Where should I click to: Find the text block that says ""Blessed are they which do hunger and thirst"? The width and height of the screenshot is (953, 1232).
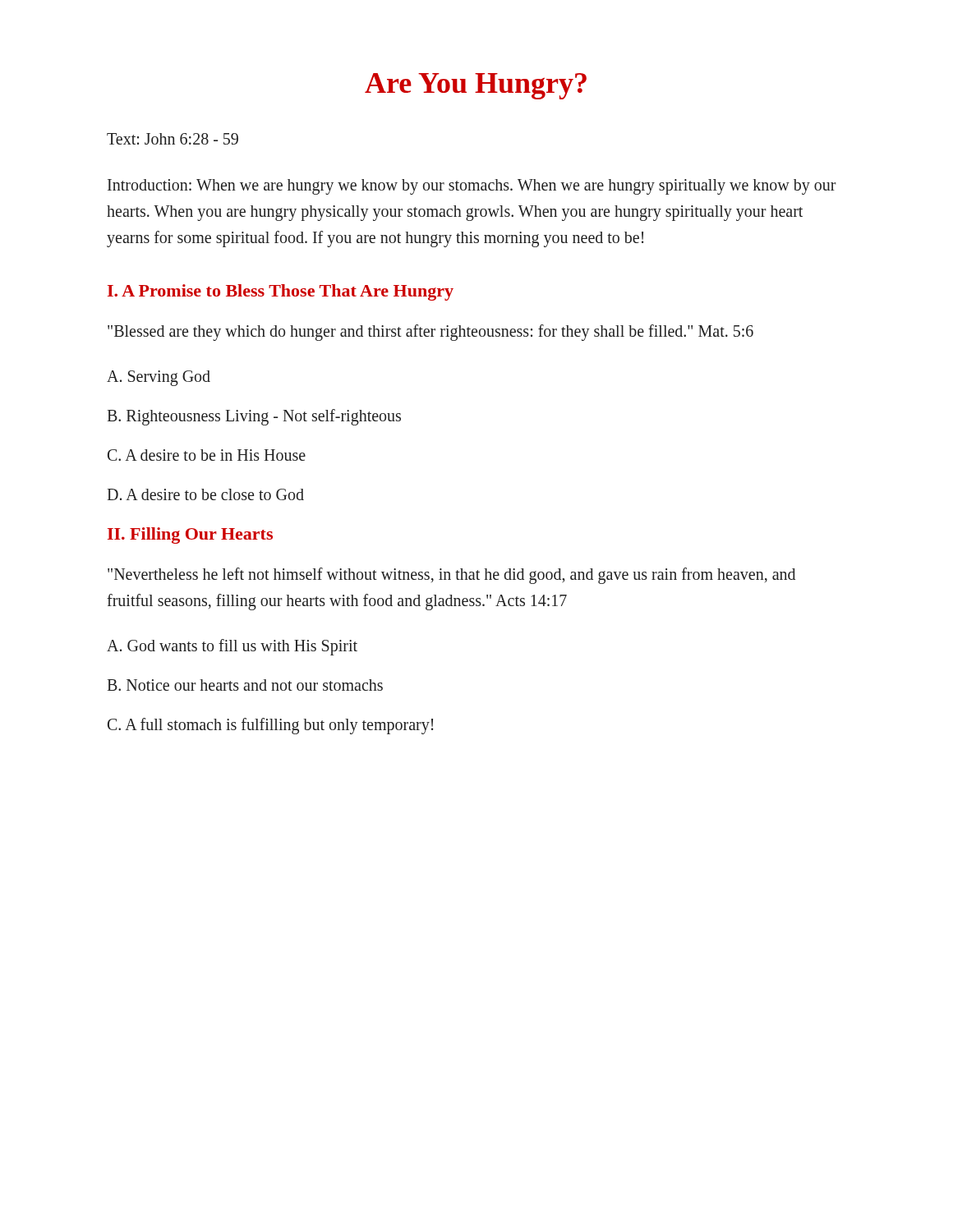(x=430, y=331)
